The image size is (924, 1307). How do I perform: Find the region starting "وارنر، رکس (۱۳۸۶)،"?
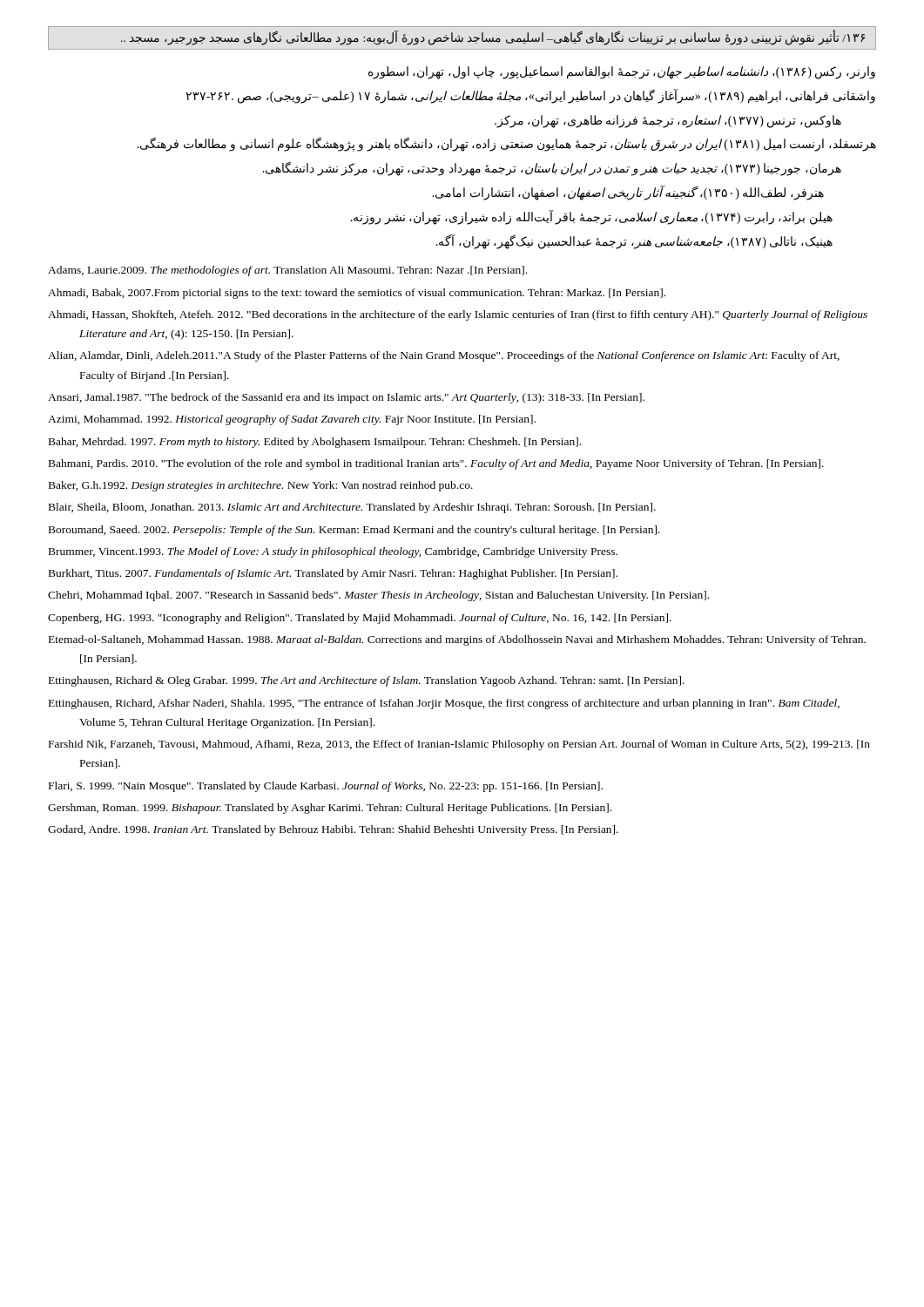622,72
